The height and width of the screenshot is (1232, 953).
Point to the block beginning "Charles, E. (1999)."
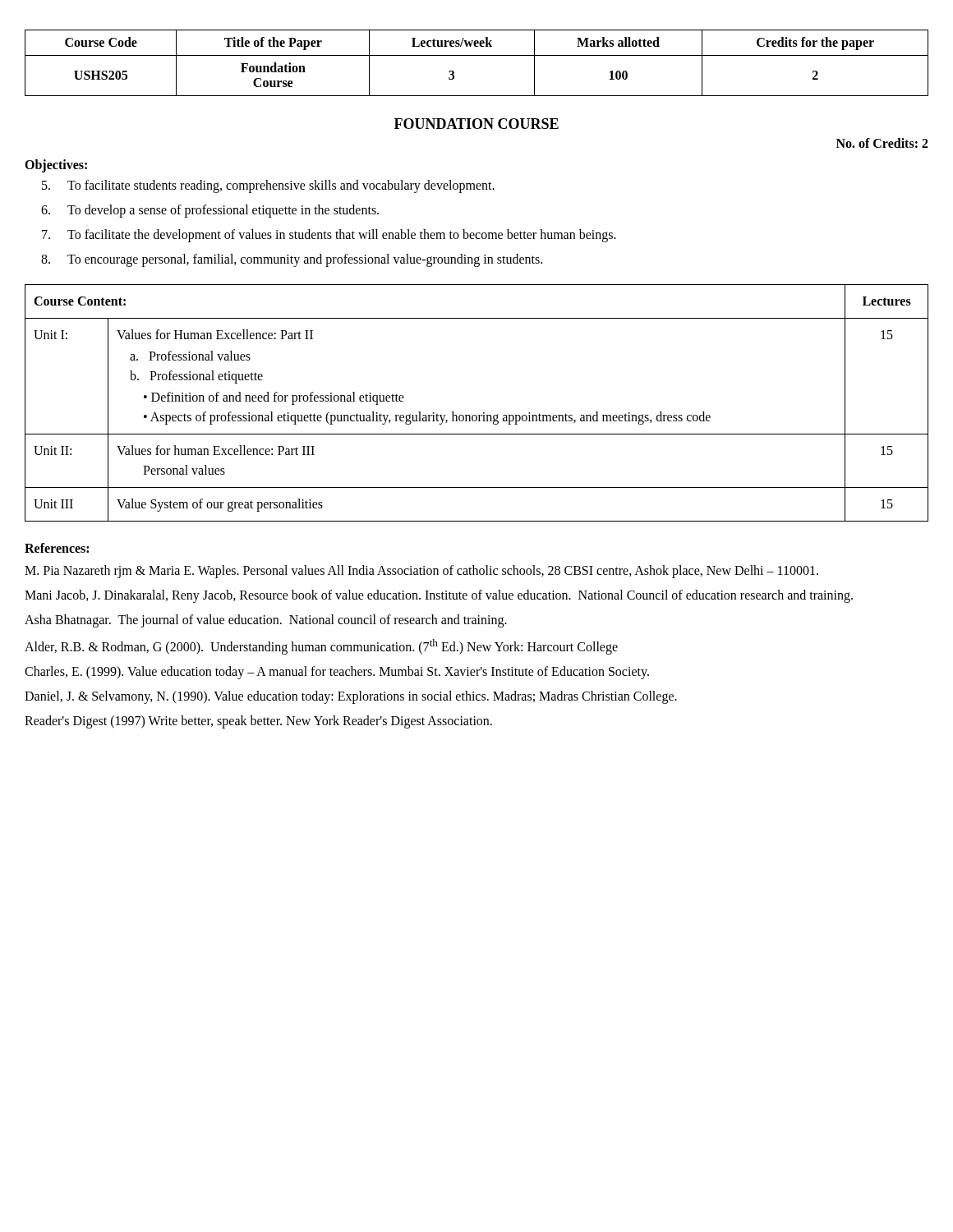pos(337,672)
